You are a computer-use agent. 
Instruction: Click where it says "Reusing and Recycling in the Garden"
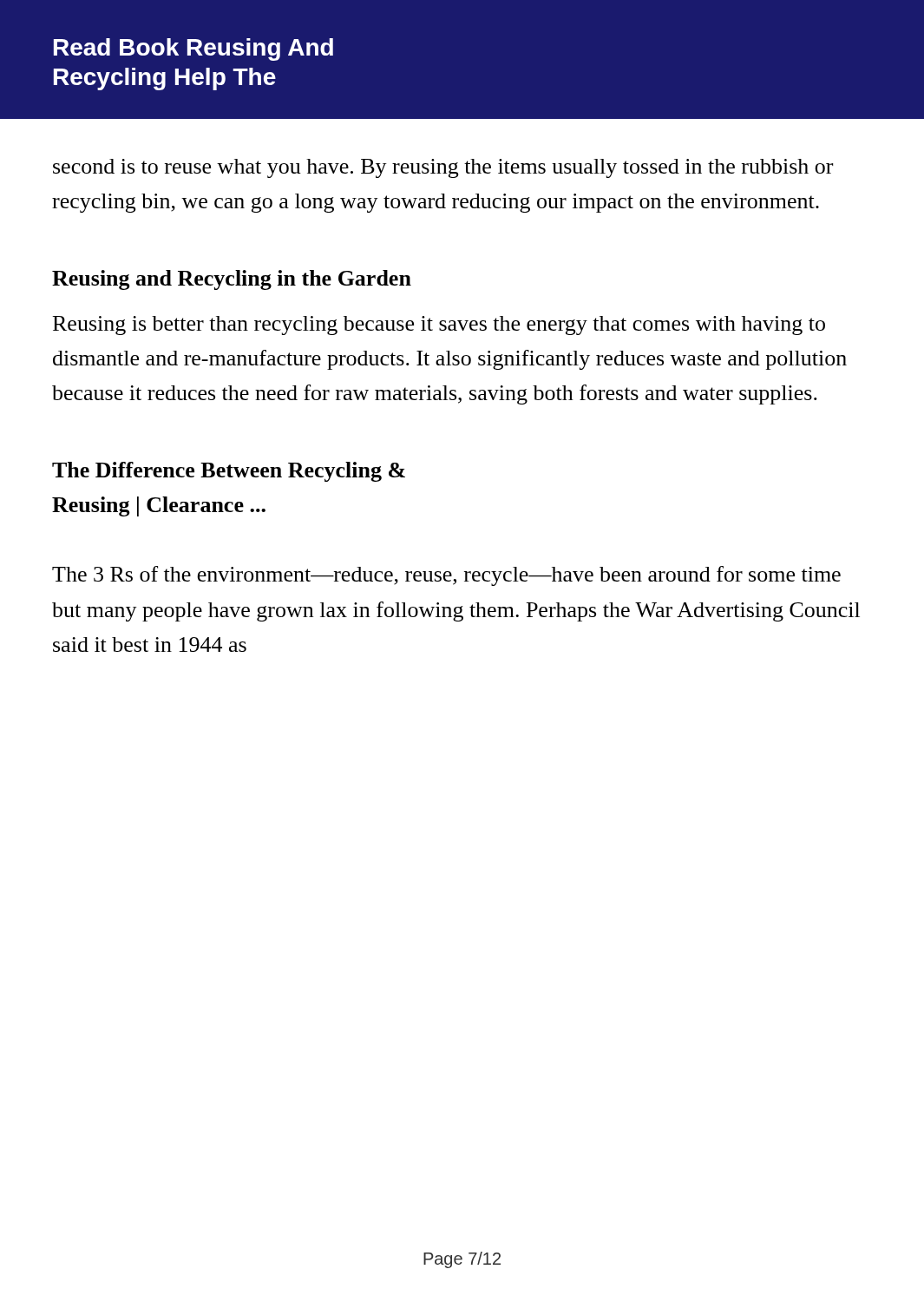pos(232,278)
